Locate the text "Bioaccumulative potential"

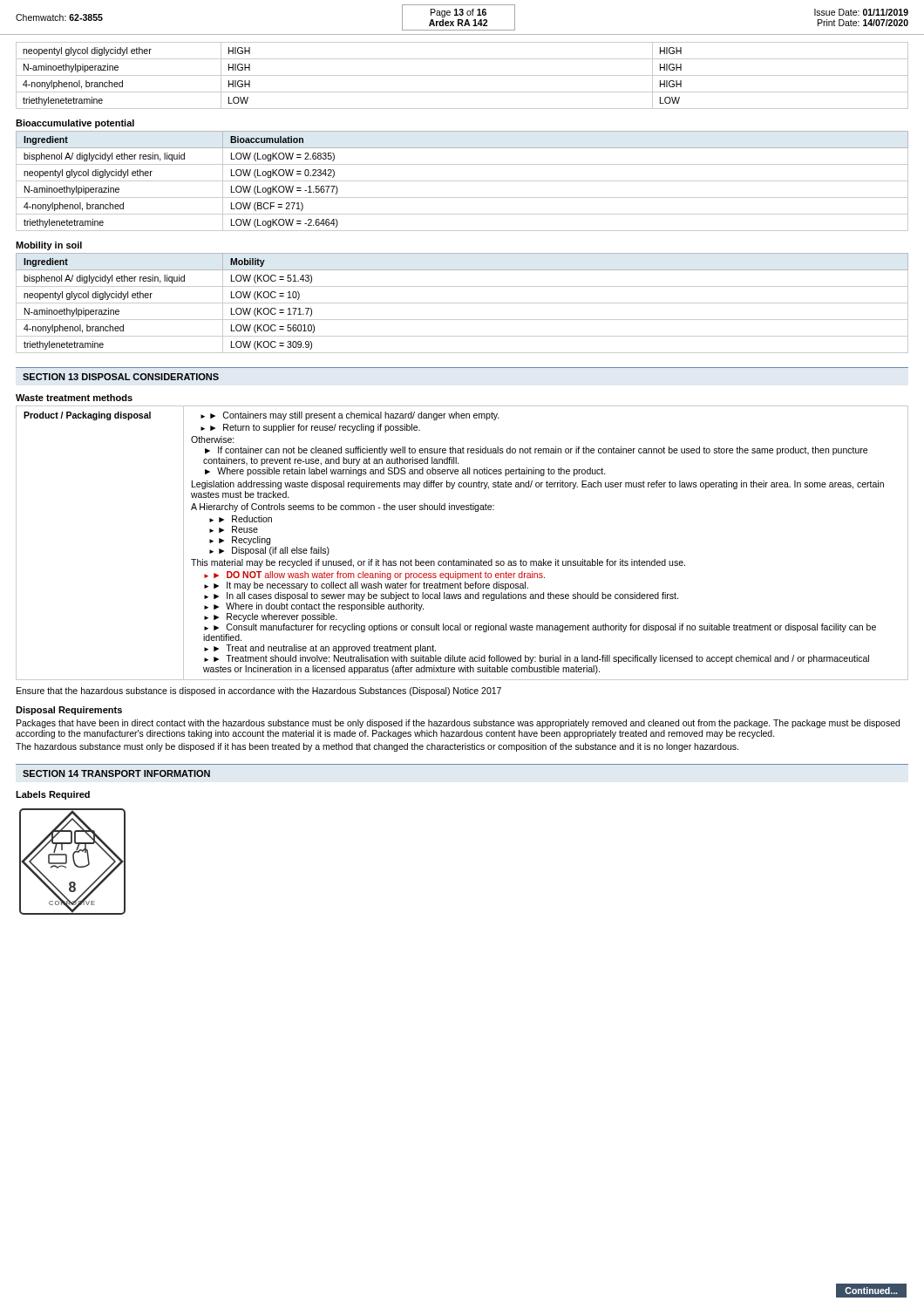75,123
